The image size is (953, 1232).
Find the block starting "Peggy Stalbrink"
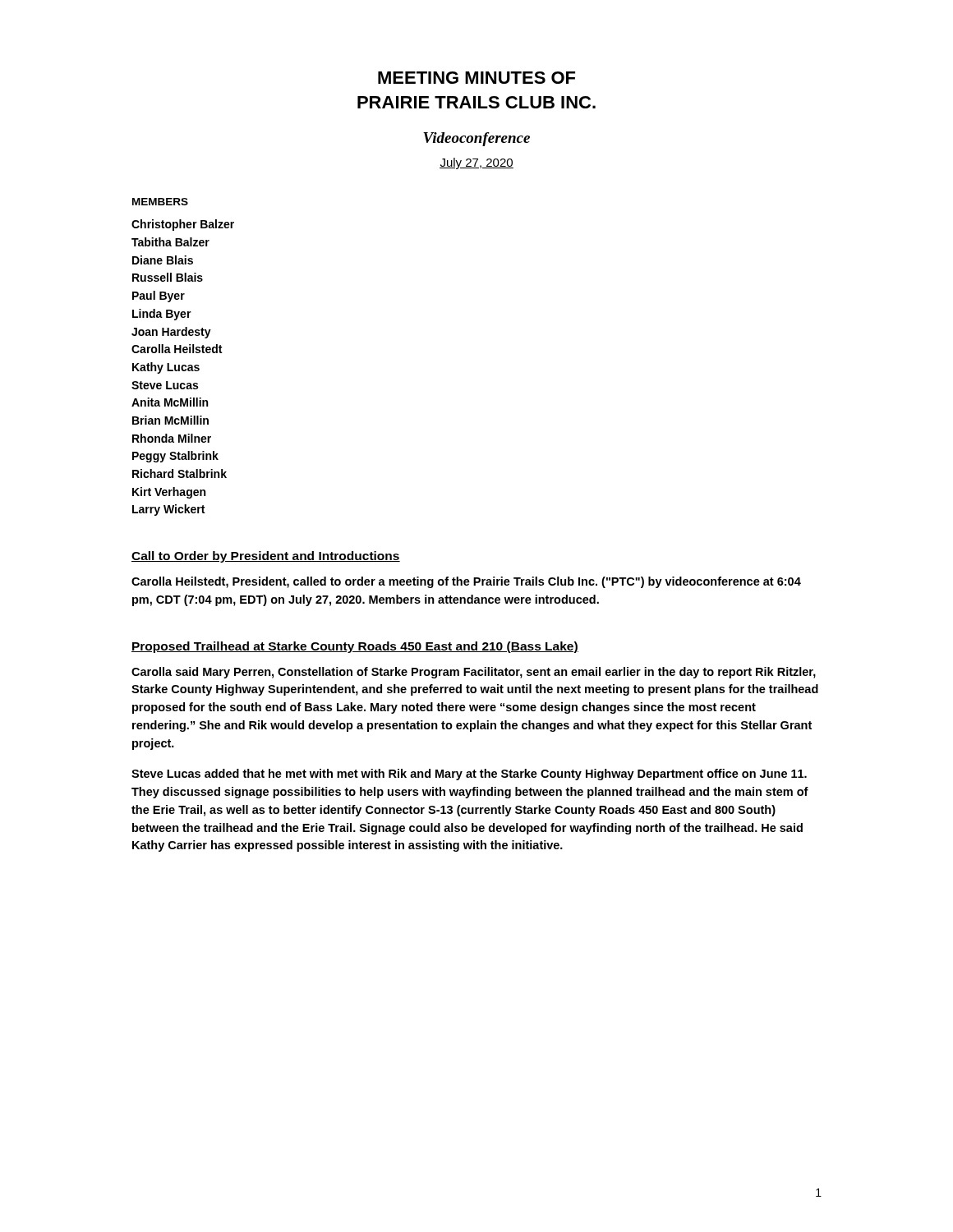(x=175, y=456)
